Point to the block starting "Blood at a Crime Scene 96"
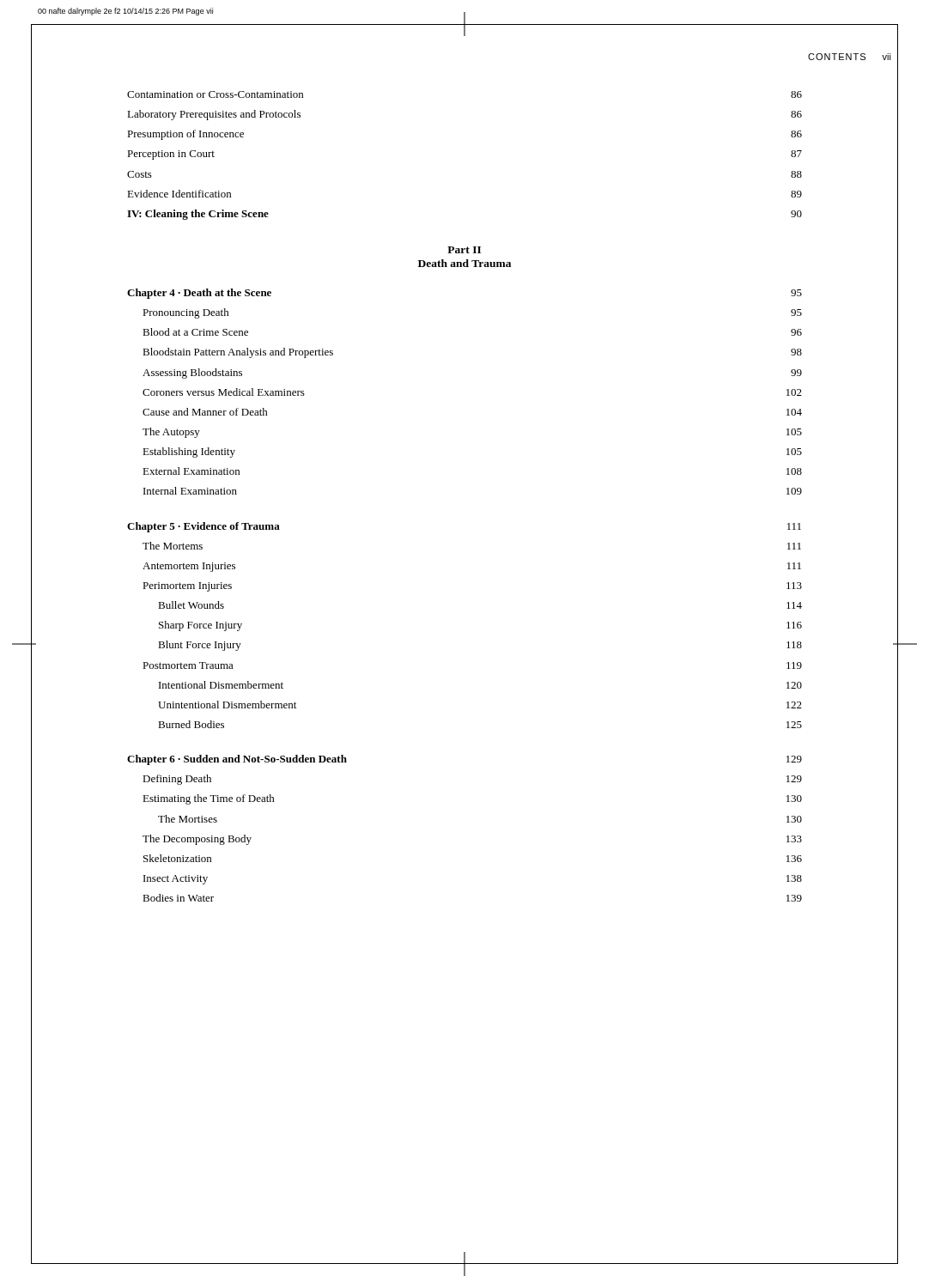This screenshot has width=929, height=1288. click(x=194, y=330)
